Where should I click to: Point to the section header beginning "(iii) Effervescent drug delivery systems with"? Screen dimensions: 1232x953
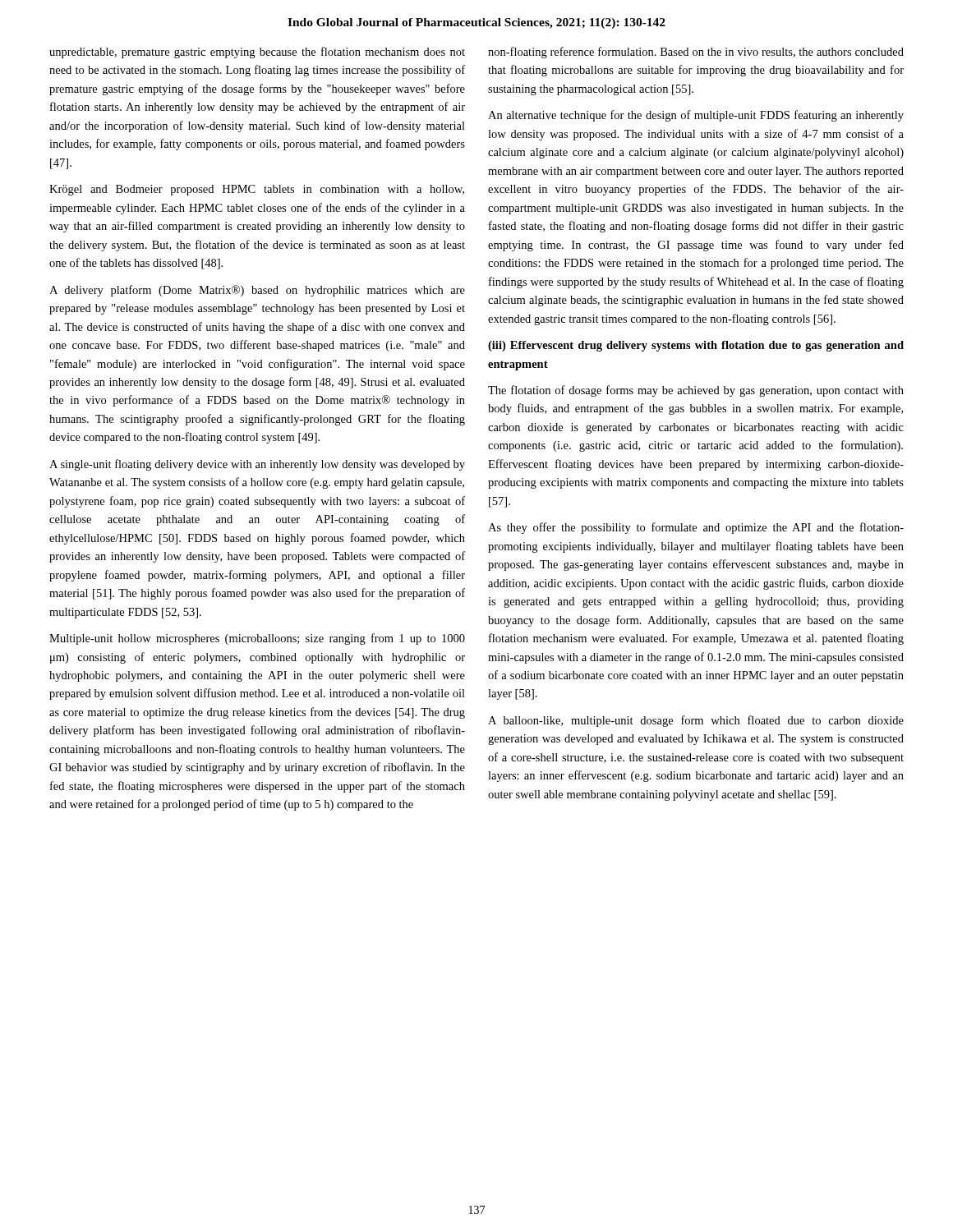point(696,354)
